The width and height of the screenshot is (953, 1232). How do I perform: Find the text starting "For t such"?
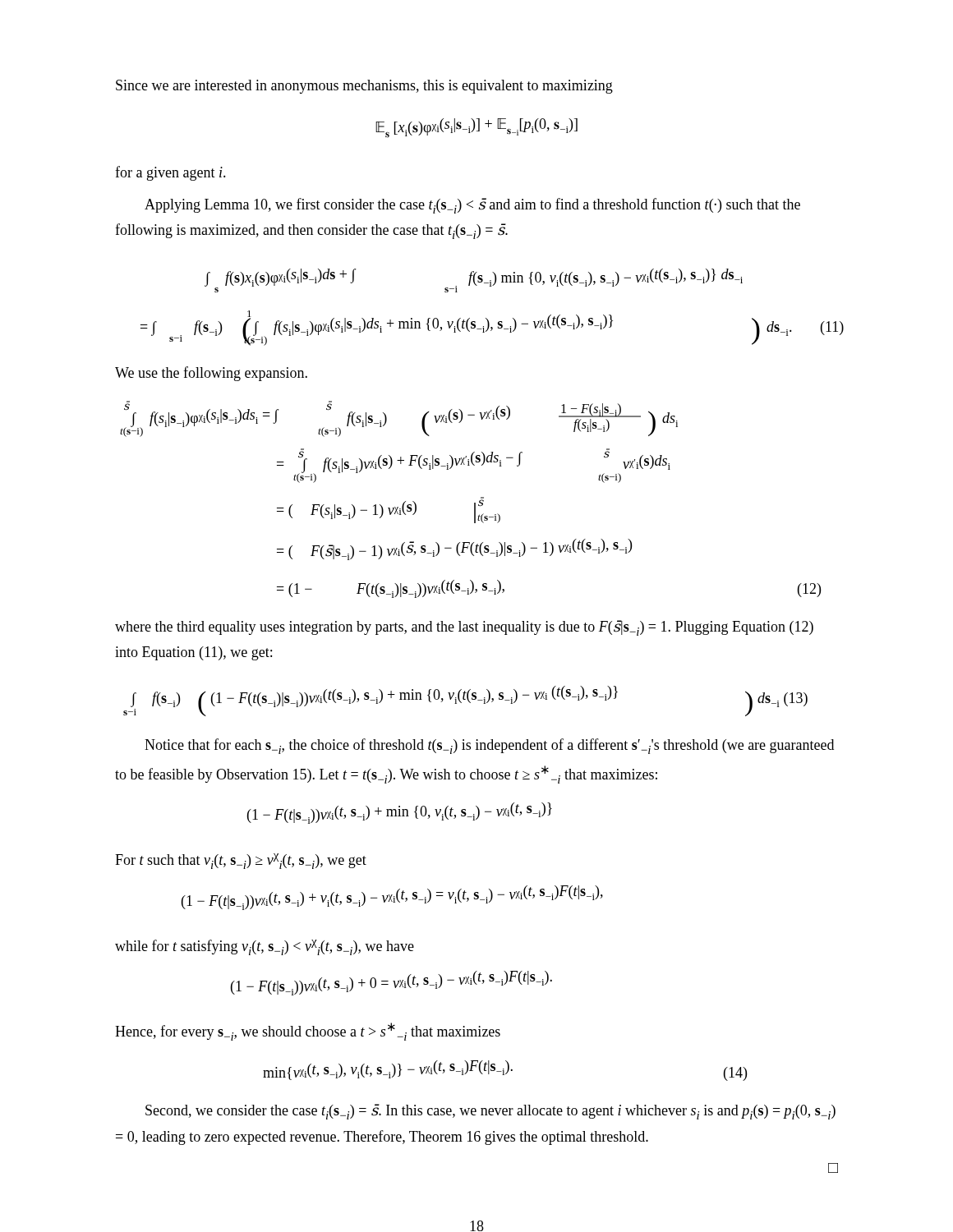point(241,861)
